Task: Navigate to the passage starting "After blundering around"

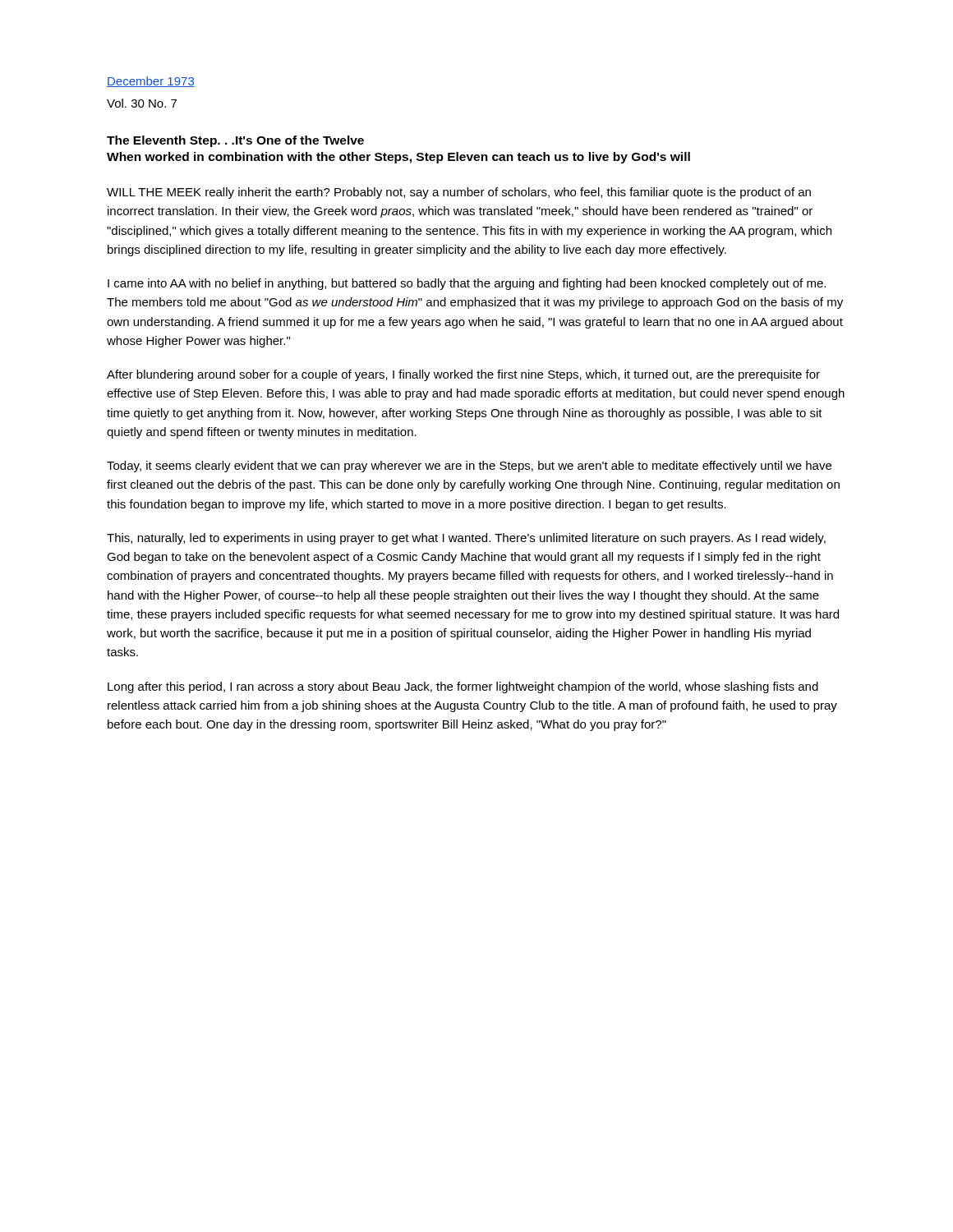Action: point(476,403)
